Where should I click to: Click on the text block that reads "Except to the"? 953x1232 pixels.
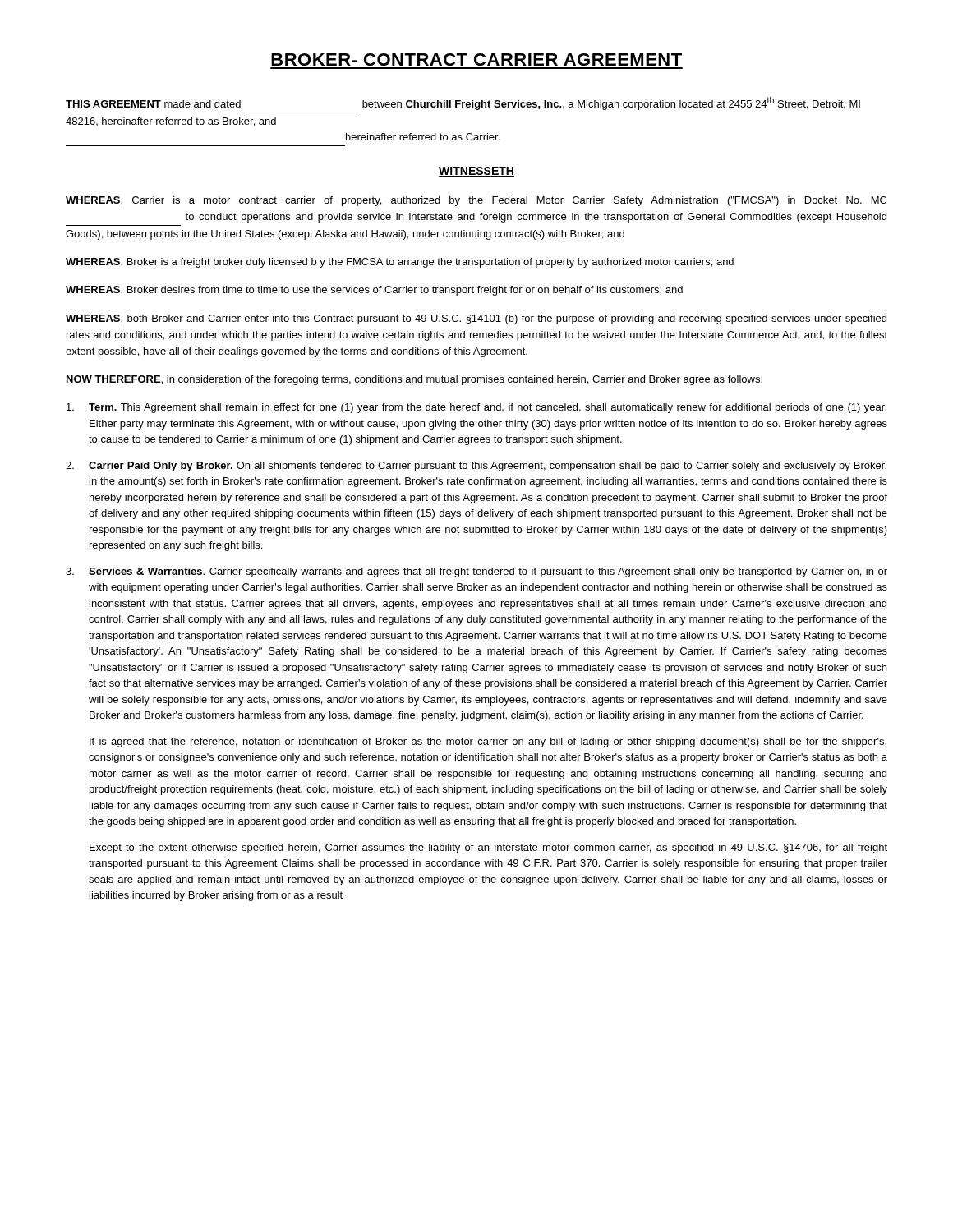tap(488, 871)
